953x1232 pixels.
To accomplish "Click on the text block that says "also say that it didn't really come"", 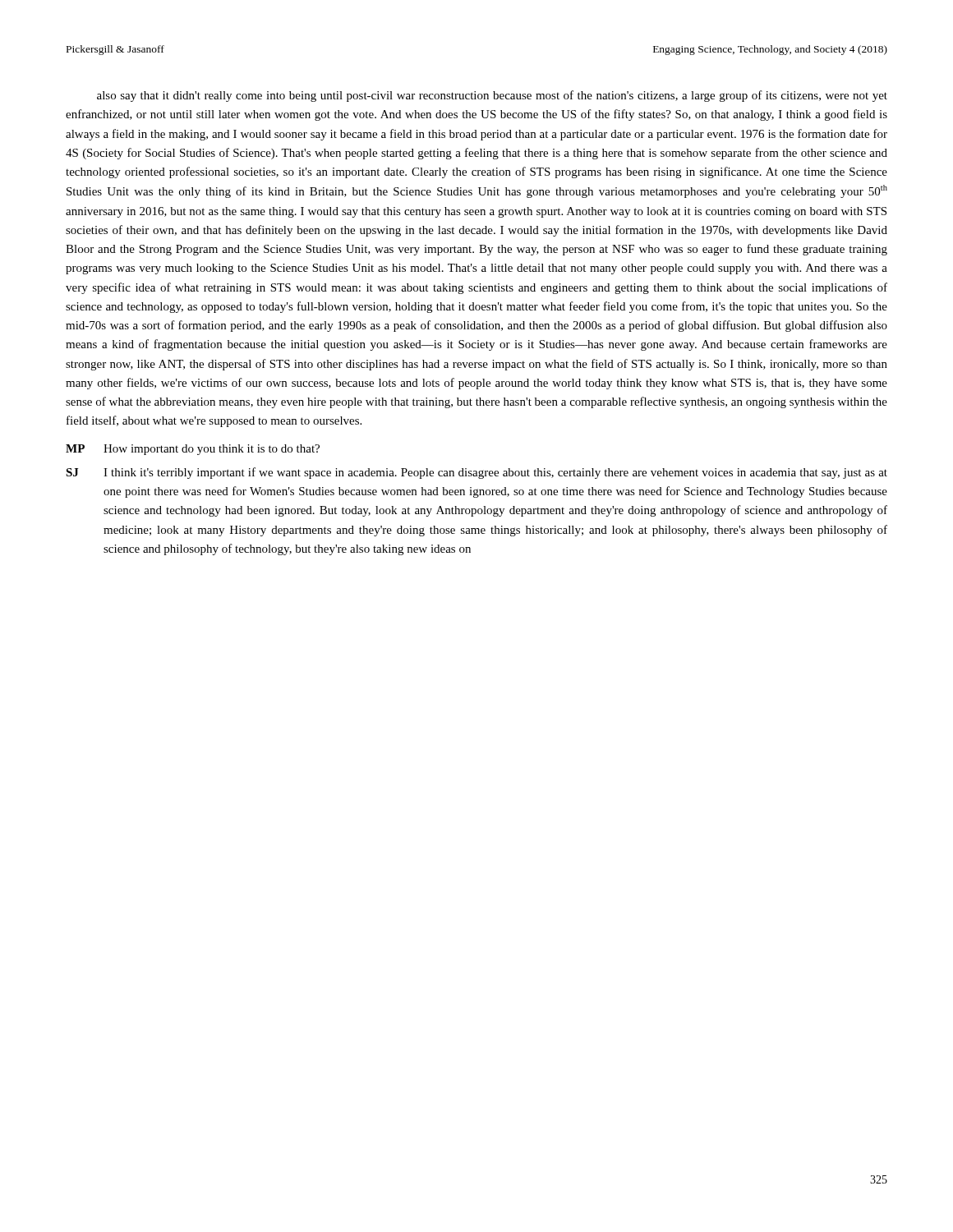I will [x=476, y=258].
